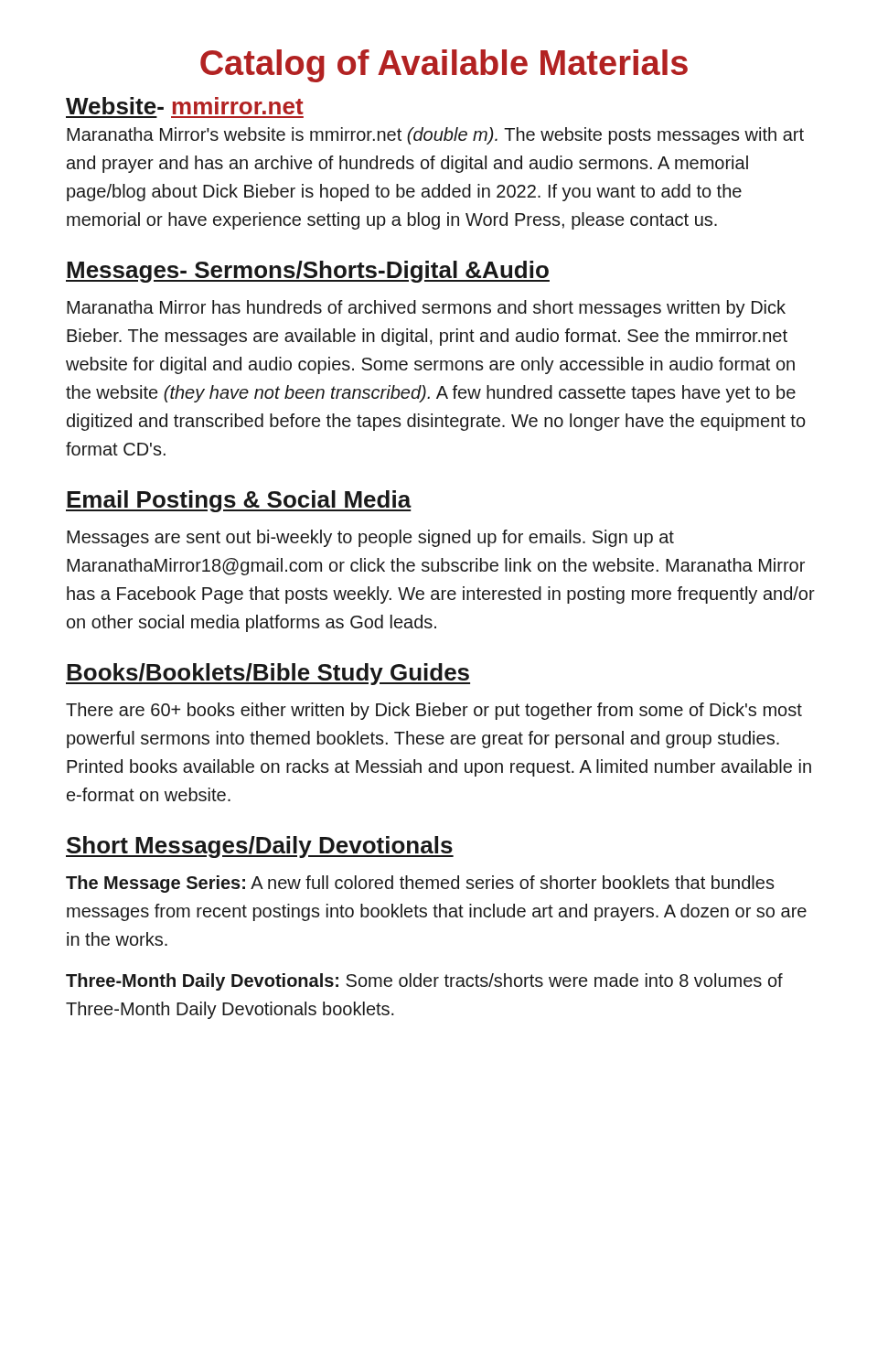Locate the block of text that opens with "Messages are sent"
This screenshot has width=888, height=1372.
pyautogui.click(x=440, y=579)
